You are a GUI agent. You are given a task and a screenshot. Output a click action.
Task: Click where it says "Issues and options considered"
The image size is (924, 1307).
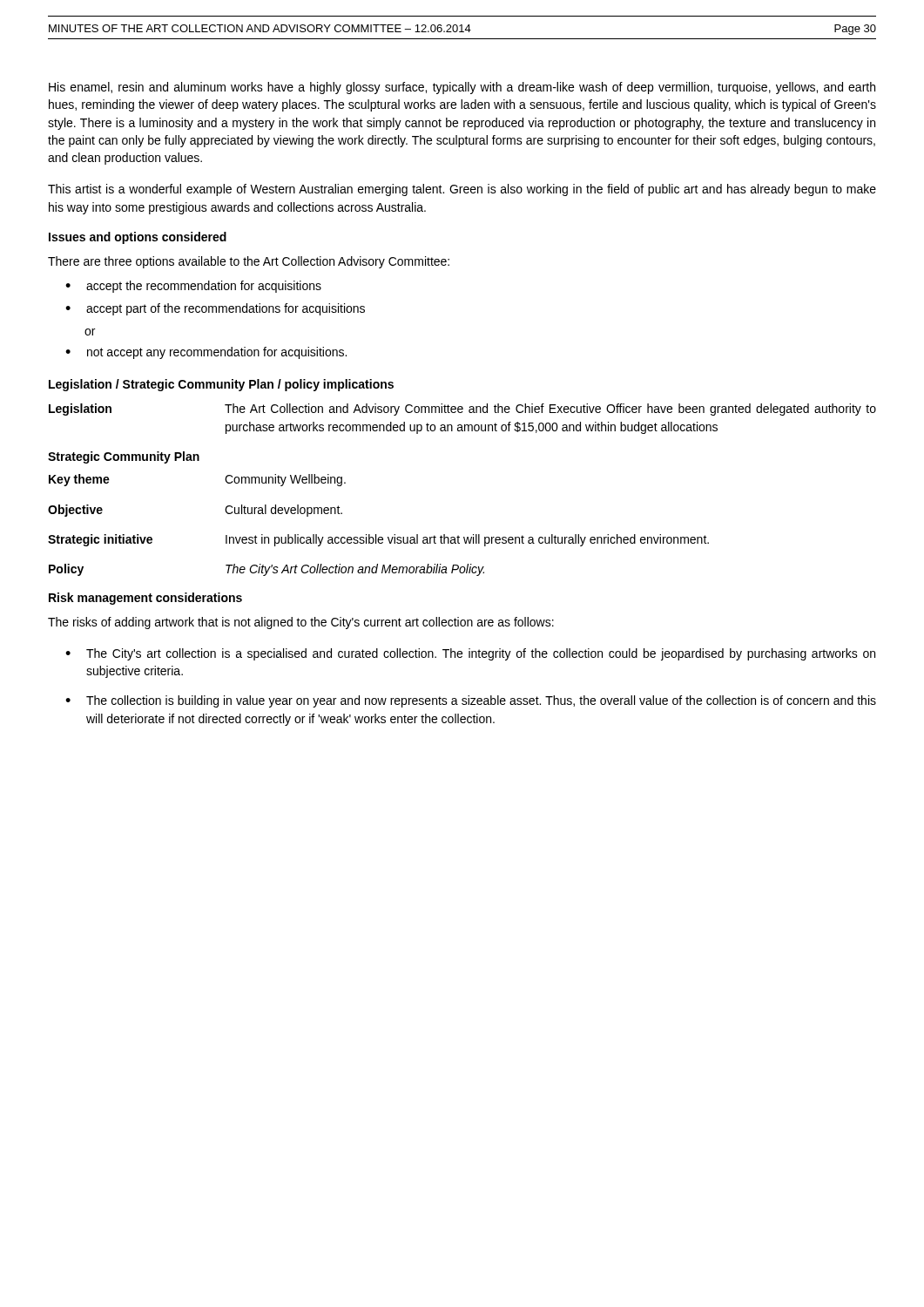137,237
